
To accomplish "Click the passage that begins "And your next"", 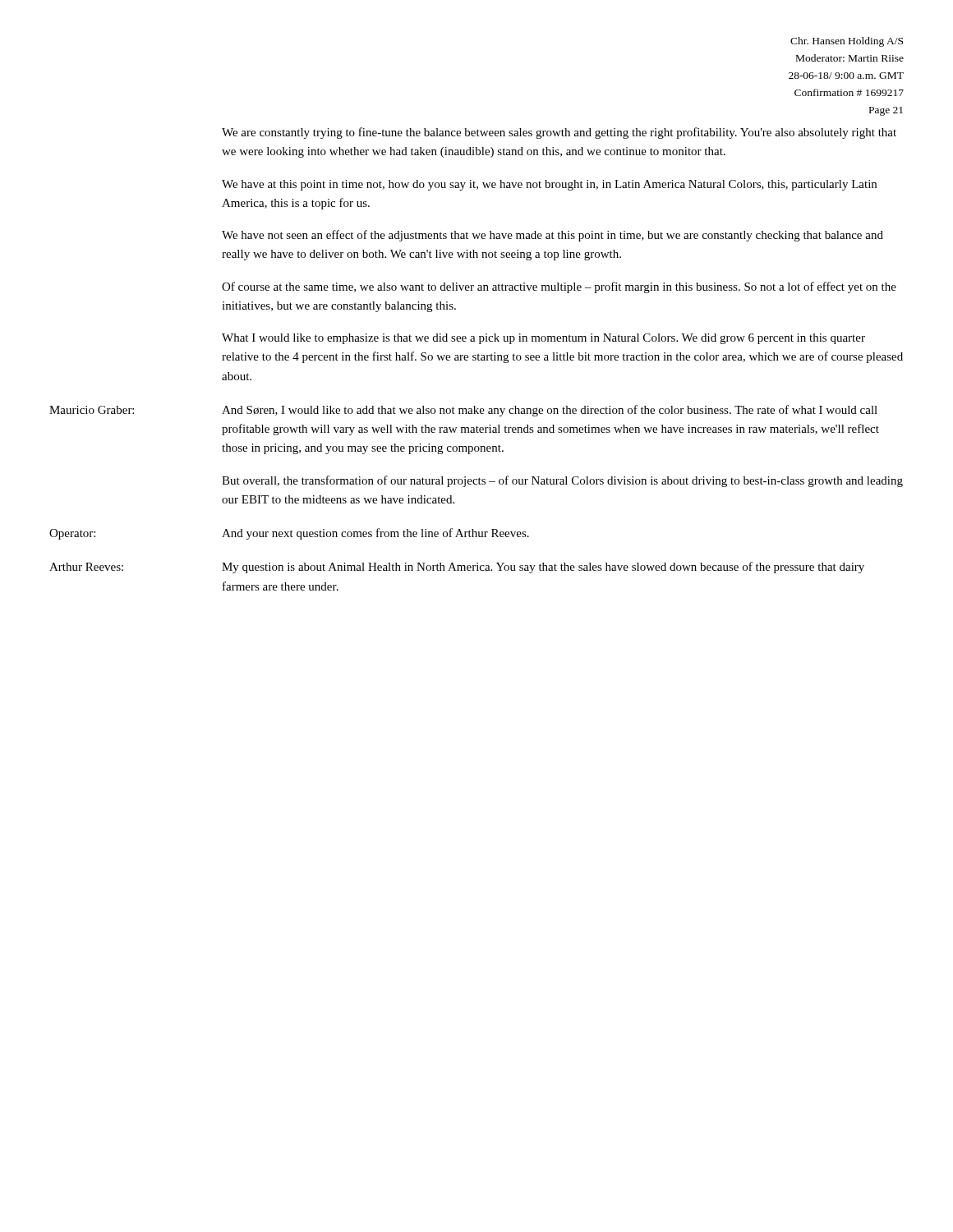I will [x=375, y=534].
